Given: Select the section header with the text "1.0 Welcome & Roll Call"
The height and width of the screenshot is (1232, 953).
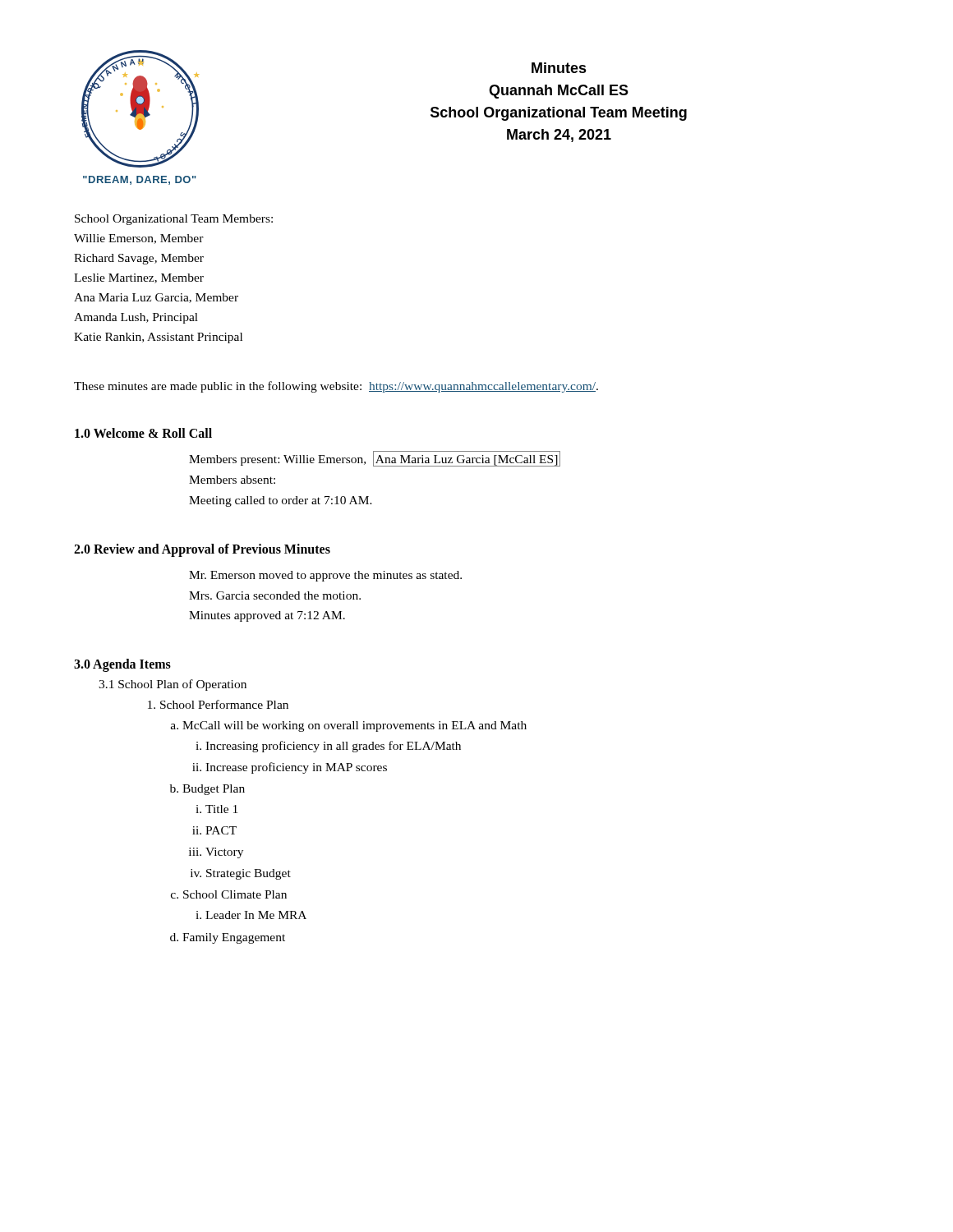Looking at the screenshot, I should [x=143, y=434].
